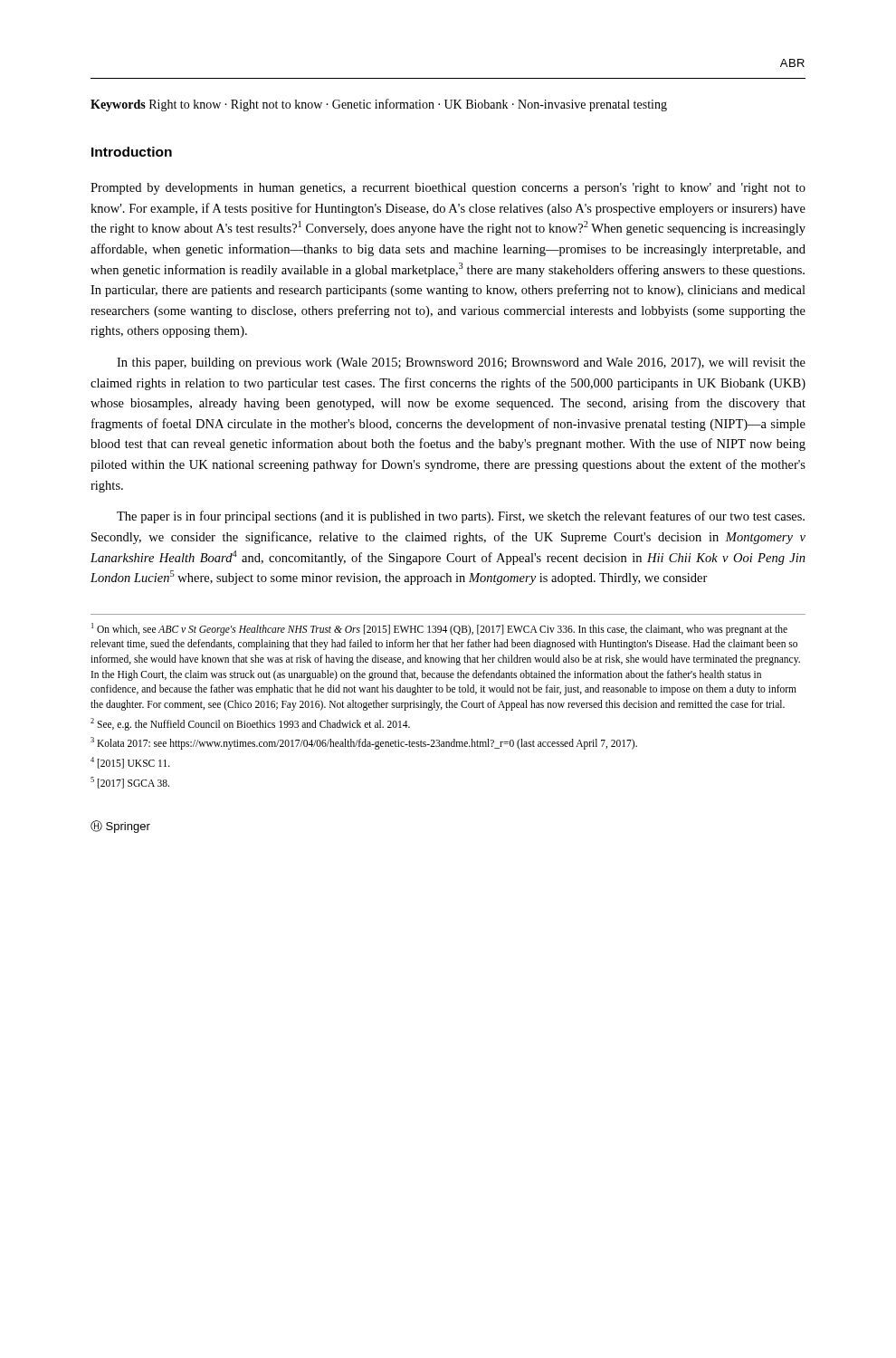896x1358 pixels.
Task: Click on the text block with the text "In this paper, building on previous"
Action: (448, 424)
